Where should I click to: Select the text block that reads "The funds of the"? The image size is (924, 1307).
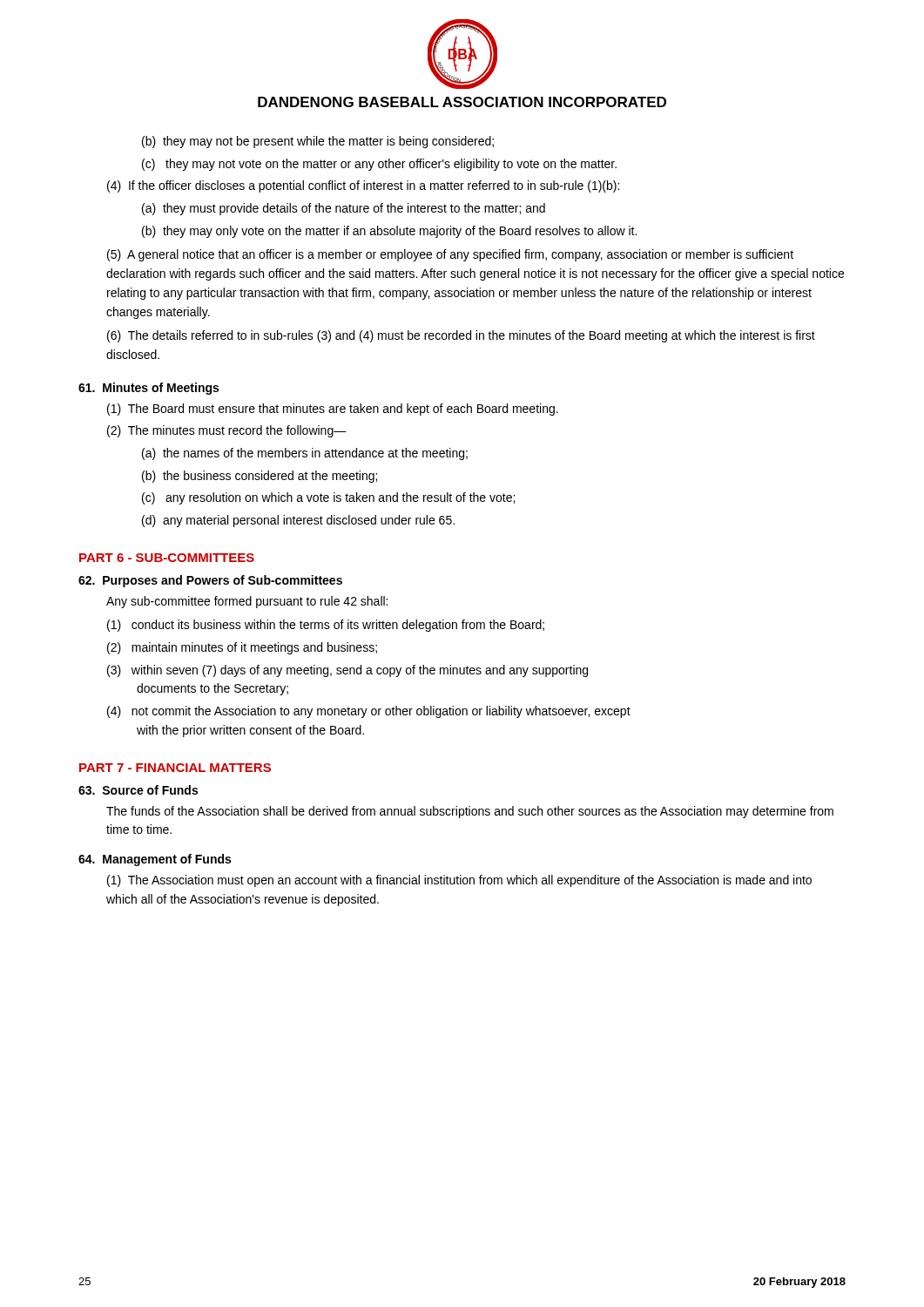pyautogui.click(x=470, y=820)
